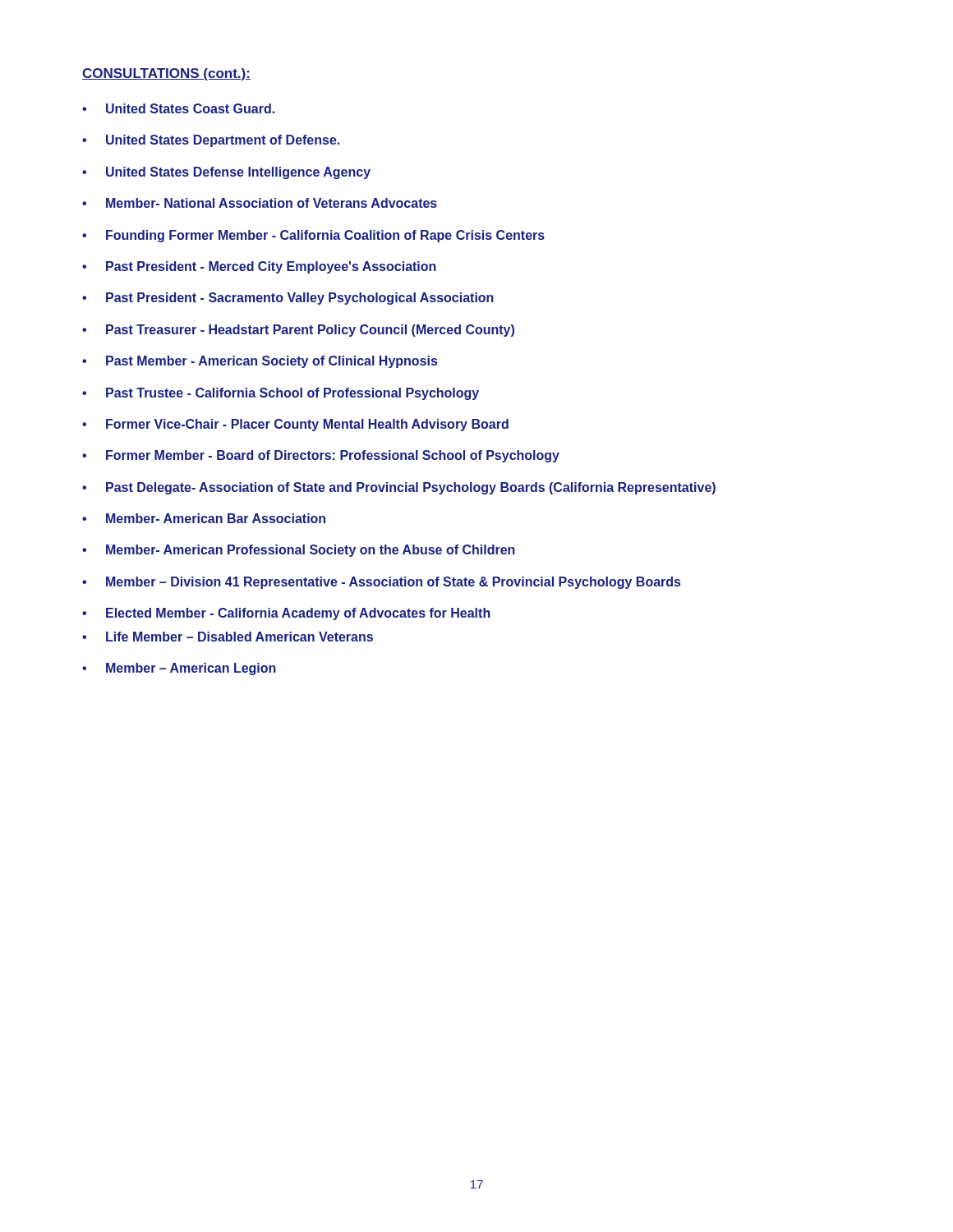Locate the block of text that opens with "• Past Member - American"
This screenshot has width=953, height=1232.
click(x=260, y=362)
